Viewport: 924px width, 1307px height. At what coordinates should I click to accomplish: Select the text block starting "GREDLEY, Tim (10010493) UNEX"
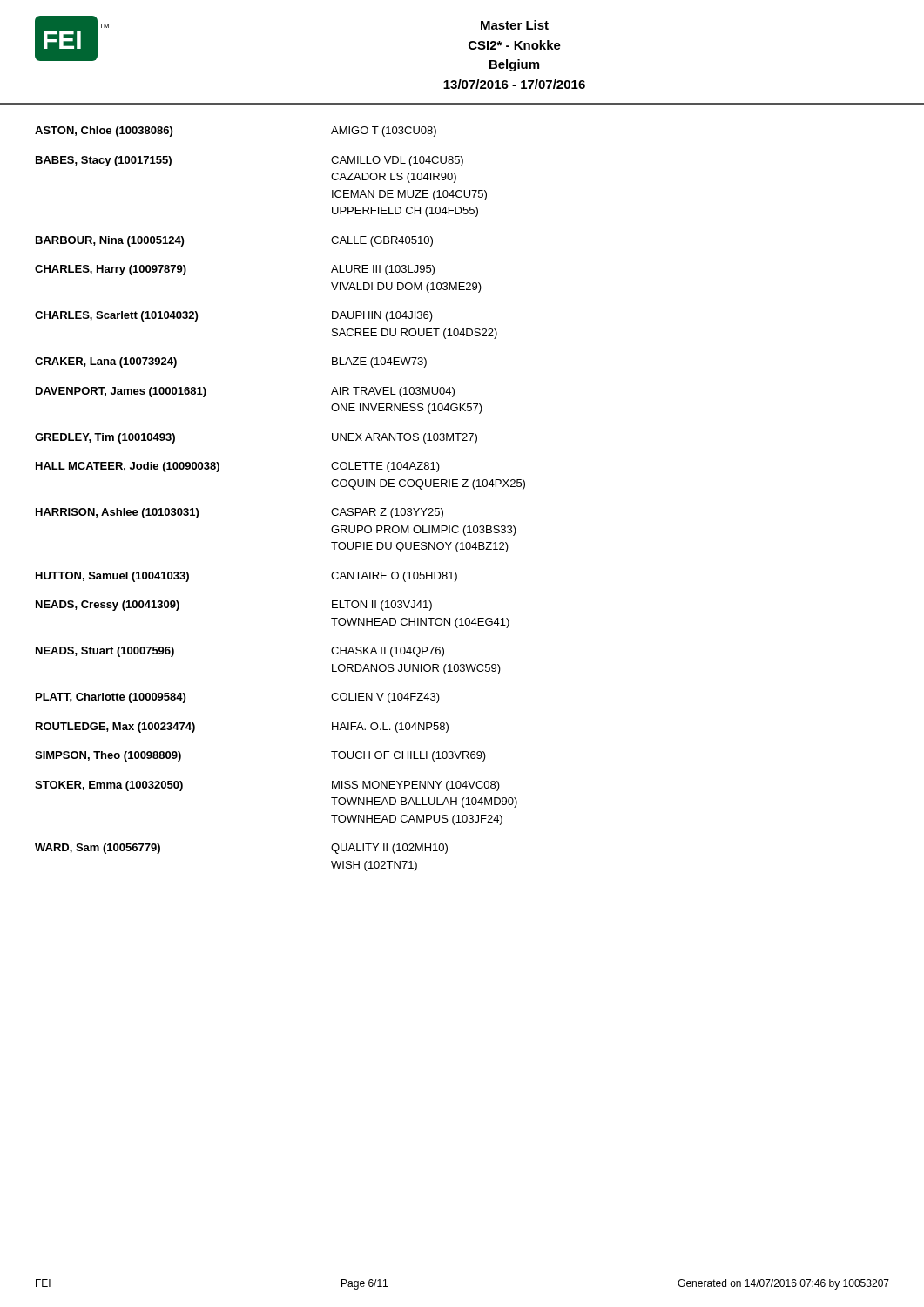click(462, 437)
